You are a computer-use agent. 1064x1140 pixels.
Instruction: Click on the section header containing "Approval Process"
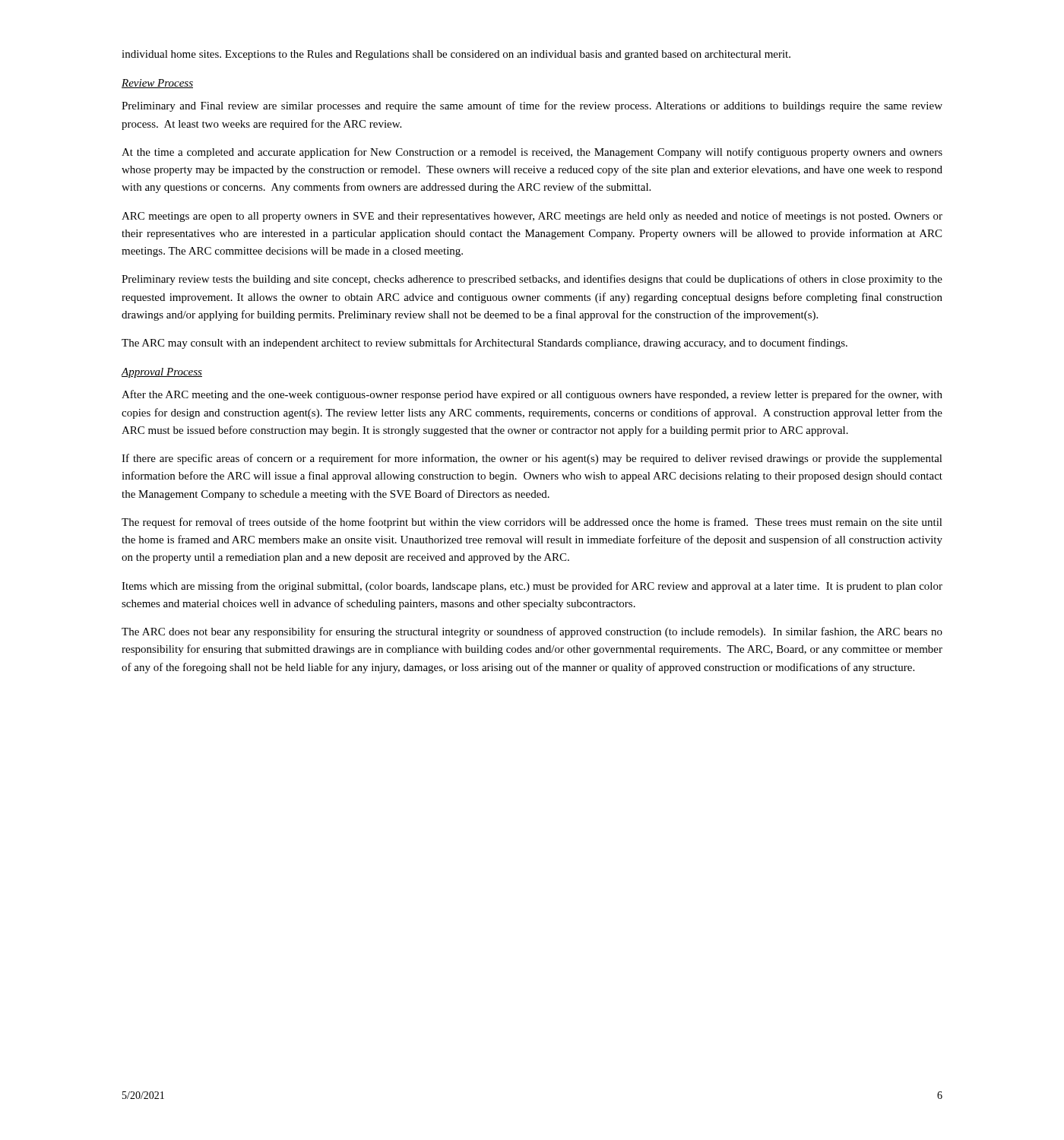tap(162, 372)
